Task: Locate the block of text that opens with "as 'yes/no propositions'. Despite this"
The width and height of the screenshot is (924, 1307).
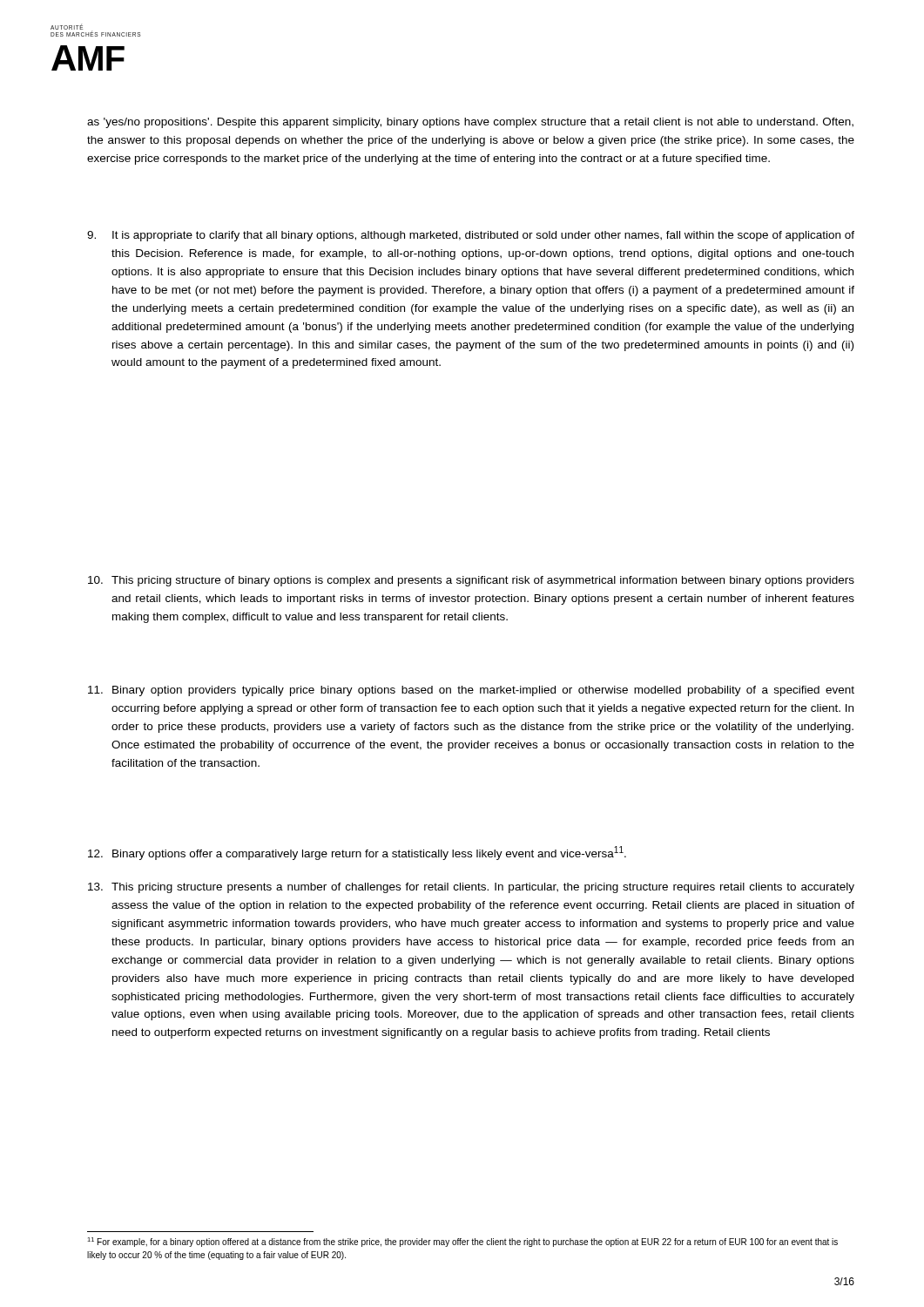Action: tap(471, 140)
